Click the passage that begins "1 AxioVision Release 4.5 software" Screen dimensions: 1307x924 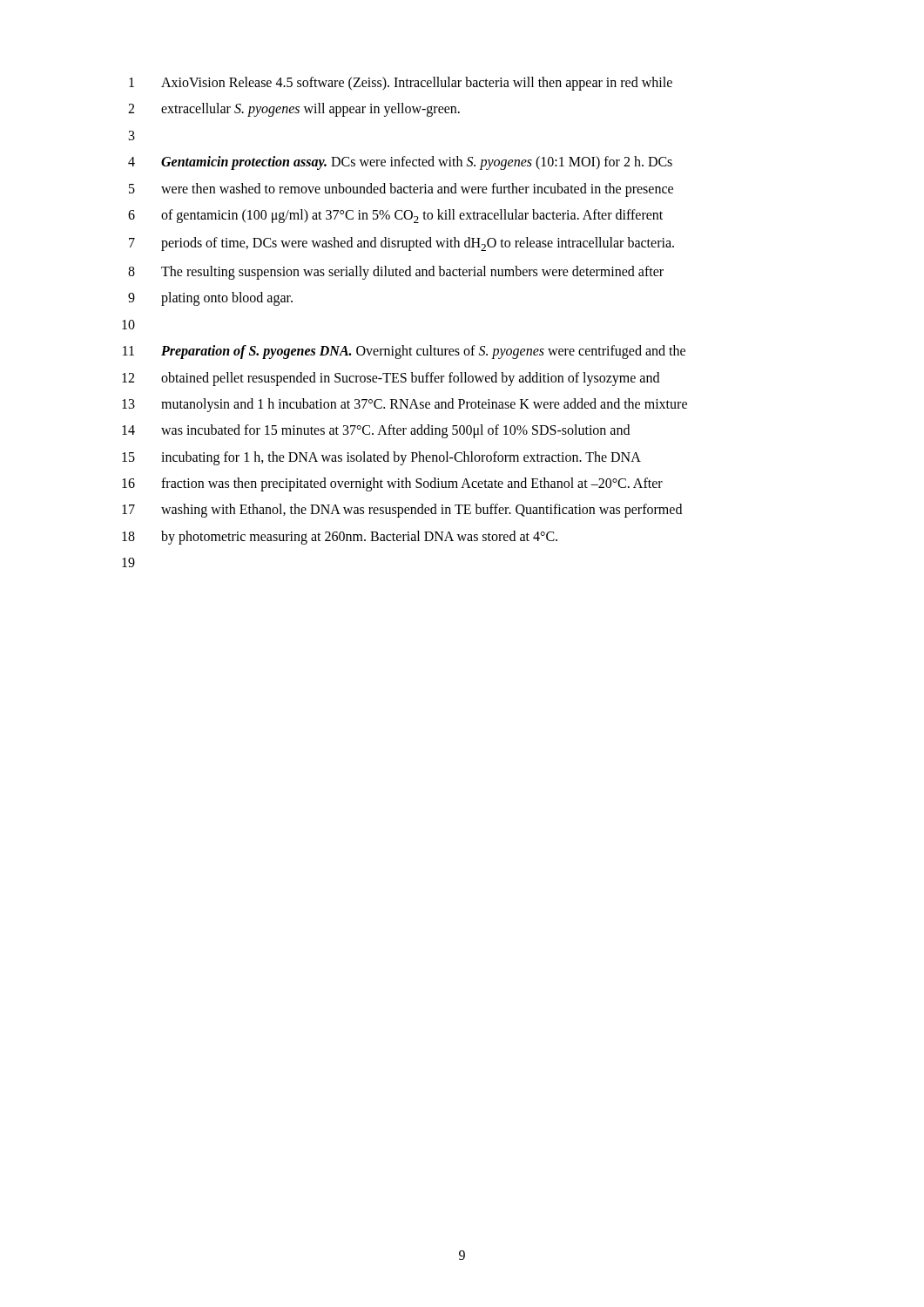471,83
